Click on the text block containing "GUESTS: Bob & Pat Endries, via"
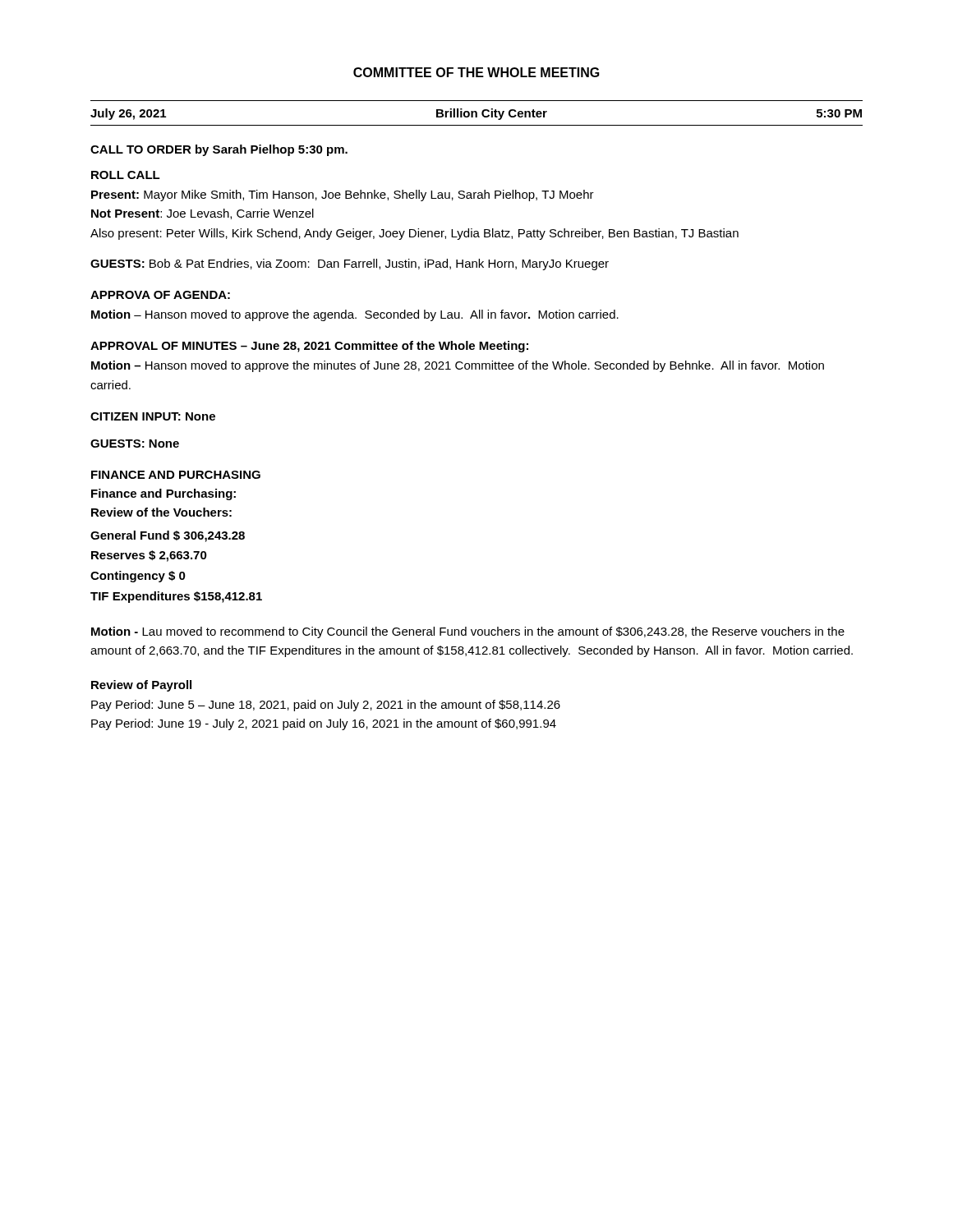This screenshot has width=953, height=1232. point(350,263)
